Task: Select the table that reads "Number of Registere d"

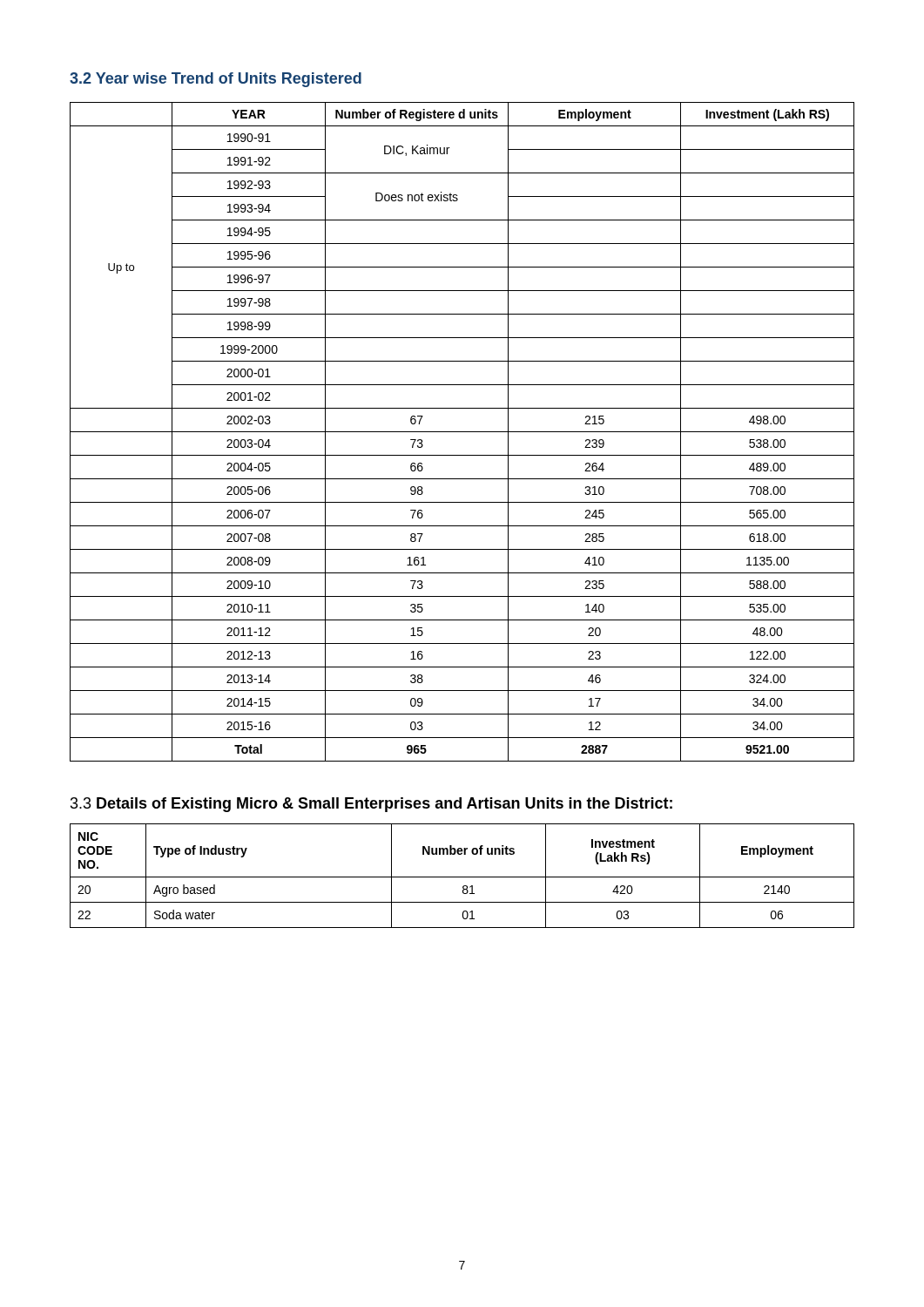Action: (462, 432)
